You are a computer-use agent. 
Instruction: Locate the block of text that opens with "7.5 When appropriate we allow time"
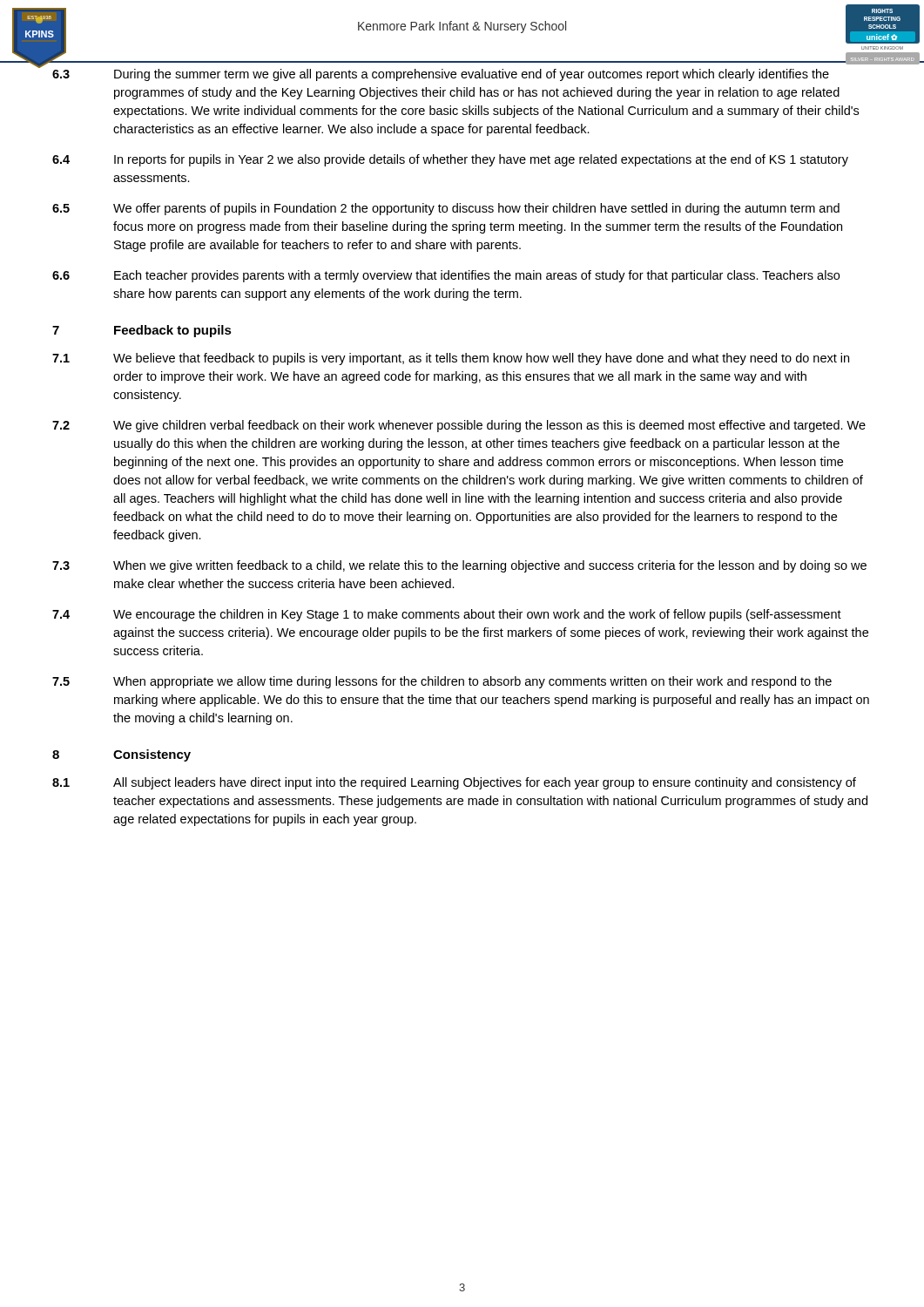tap(462, 700)
